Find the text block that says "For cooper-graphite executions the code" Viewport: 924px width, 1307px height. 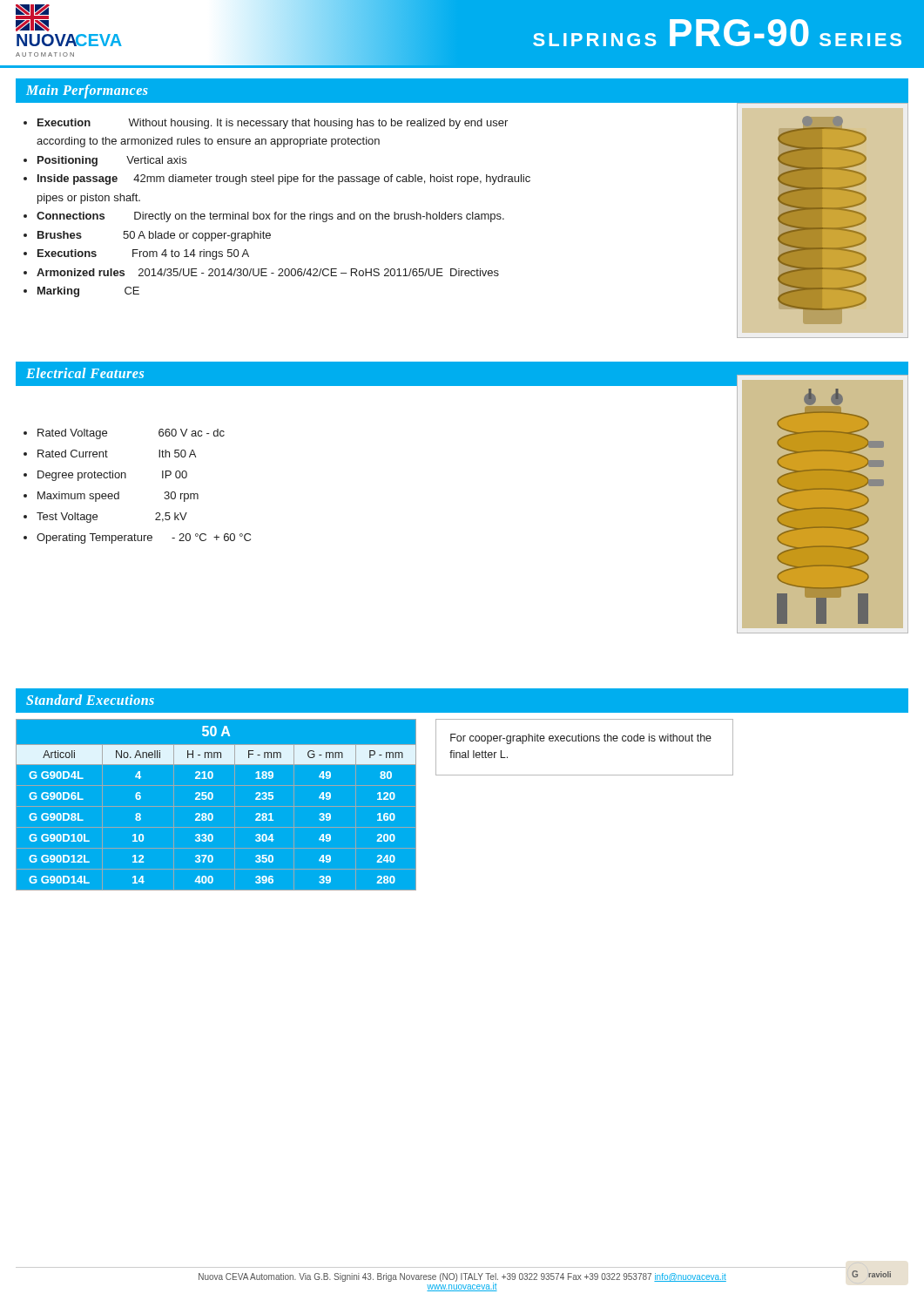pos(581,746)
